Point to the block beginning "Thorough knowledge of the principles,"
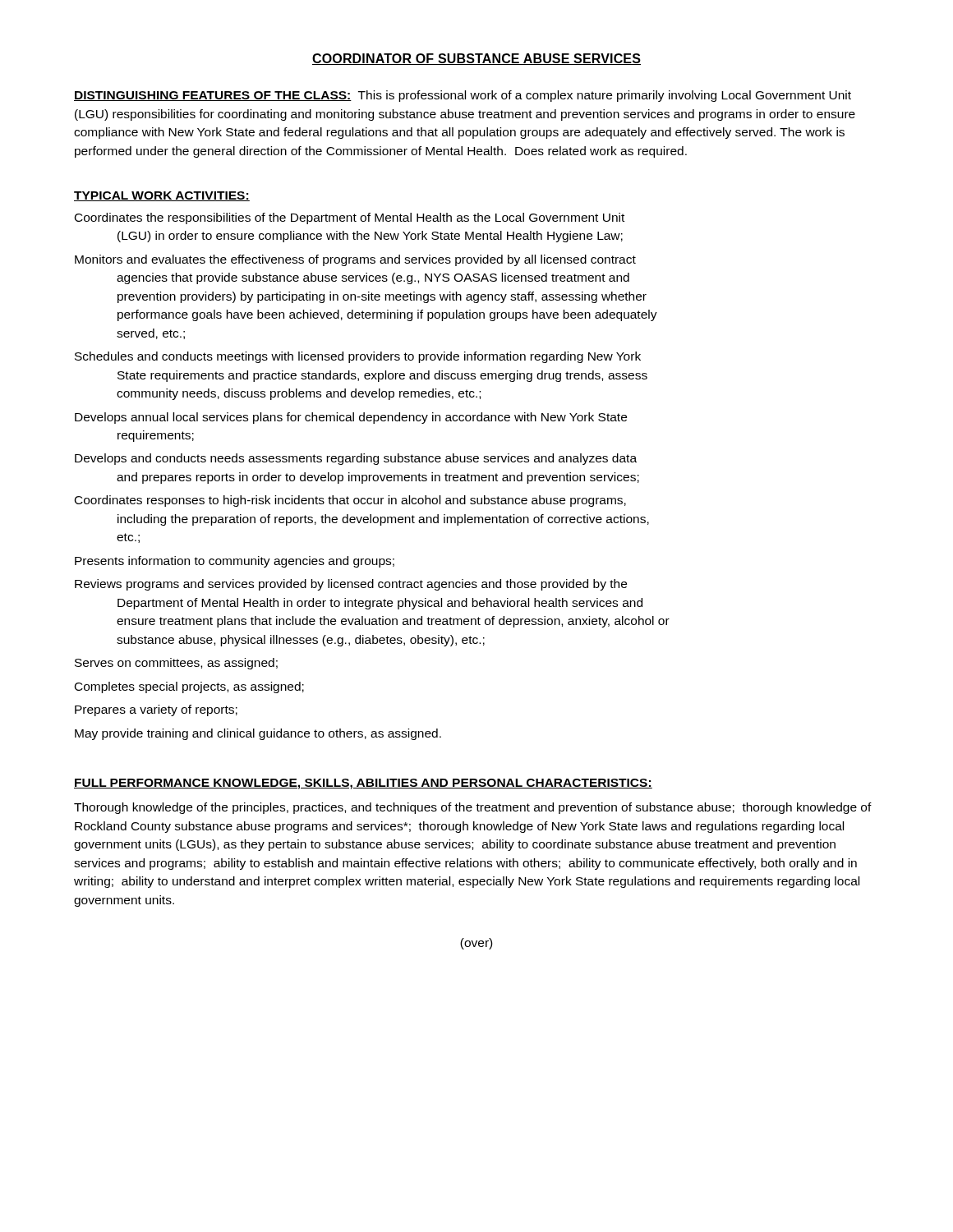The width and height of the screenshot is (953, 1232). (x=472, y=853)
